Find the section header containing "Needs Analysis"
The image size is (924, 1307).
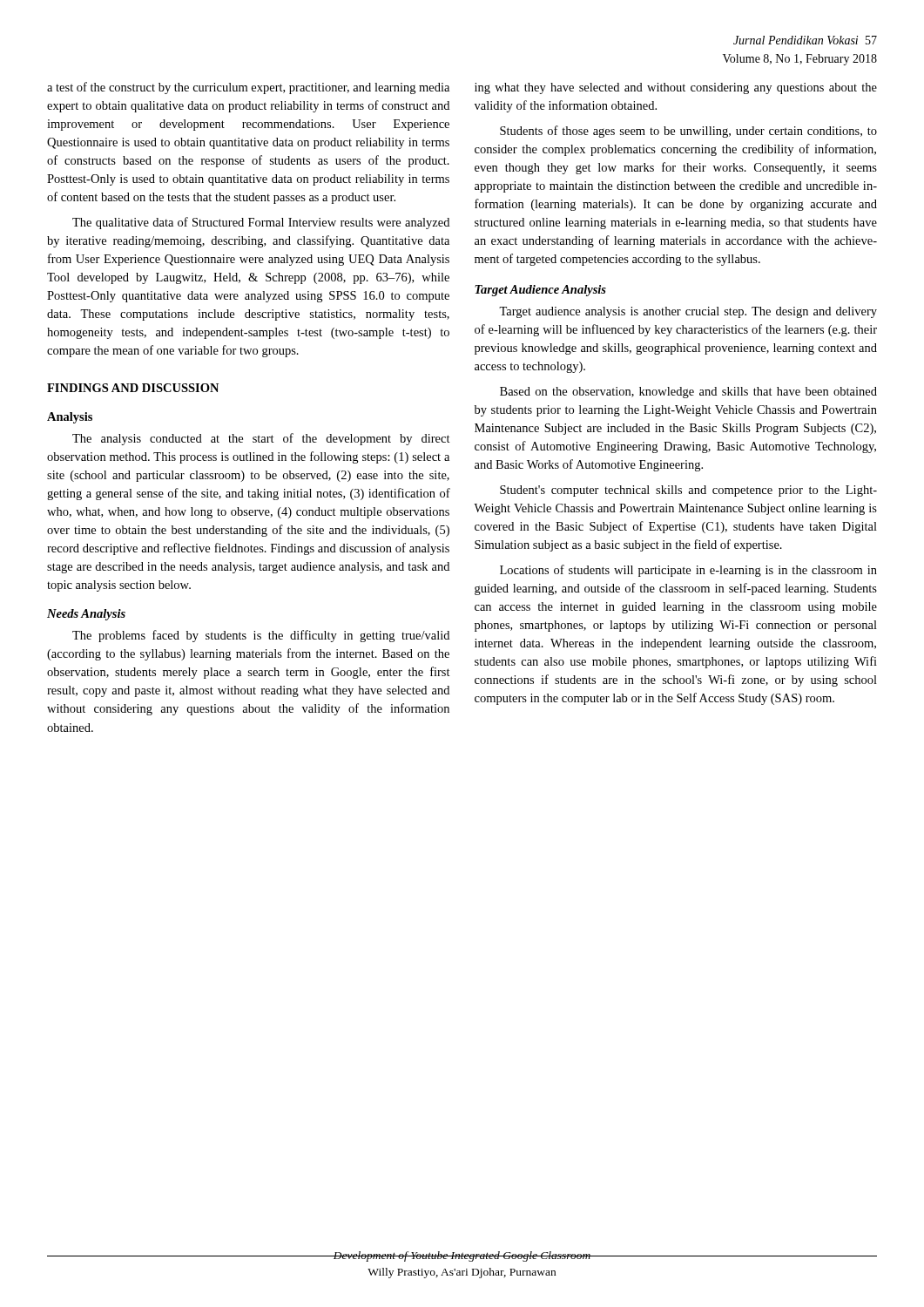pyautogui.click(x=86, y=614)
